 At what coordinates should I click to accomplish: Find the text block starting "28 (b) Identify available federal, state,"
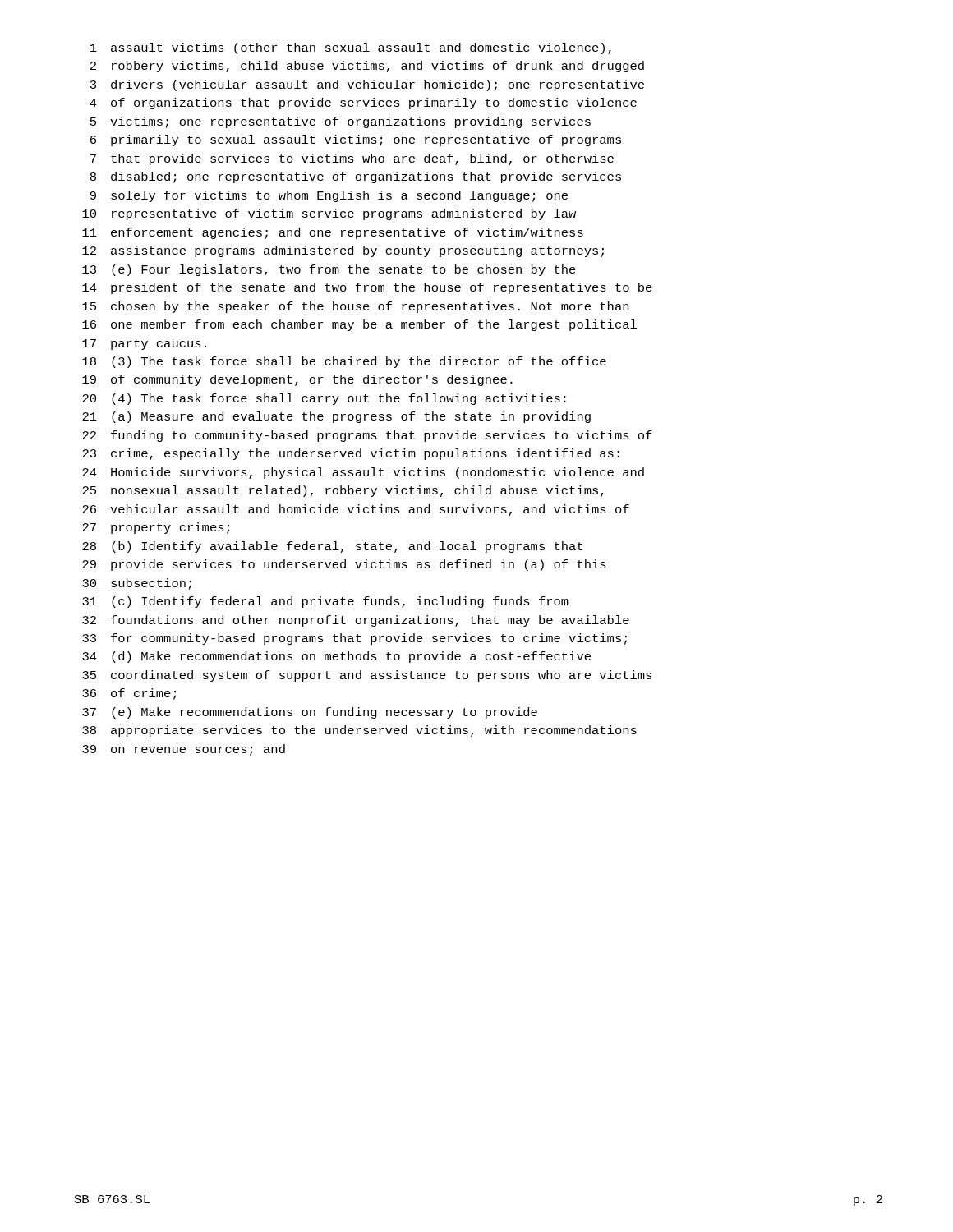click(x=479, y=565)
